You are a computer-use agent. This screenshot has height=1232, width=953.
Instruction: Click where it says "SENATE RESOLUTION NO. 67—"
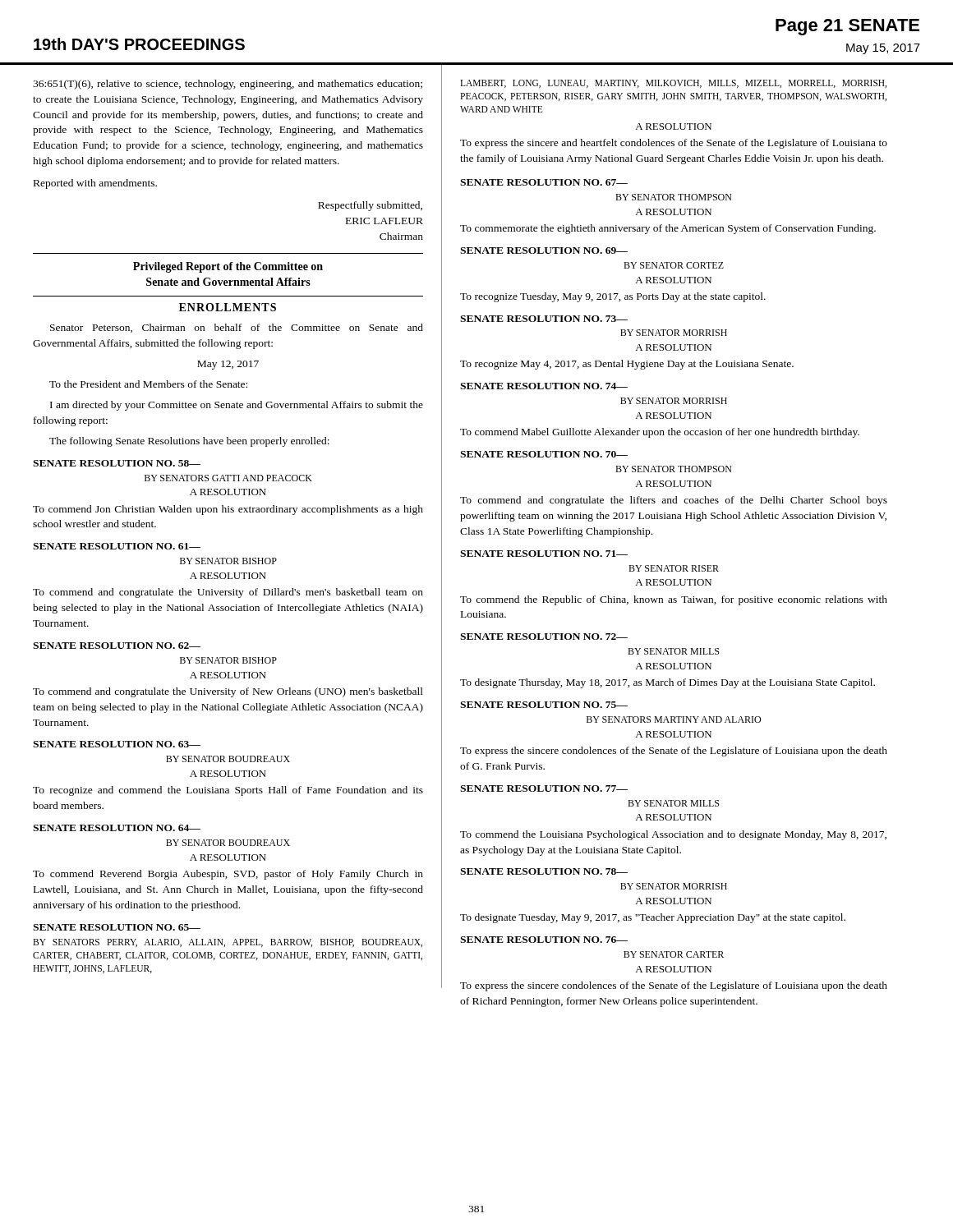click(544, 182)
